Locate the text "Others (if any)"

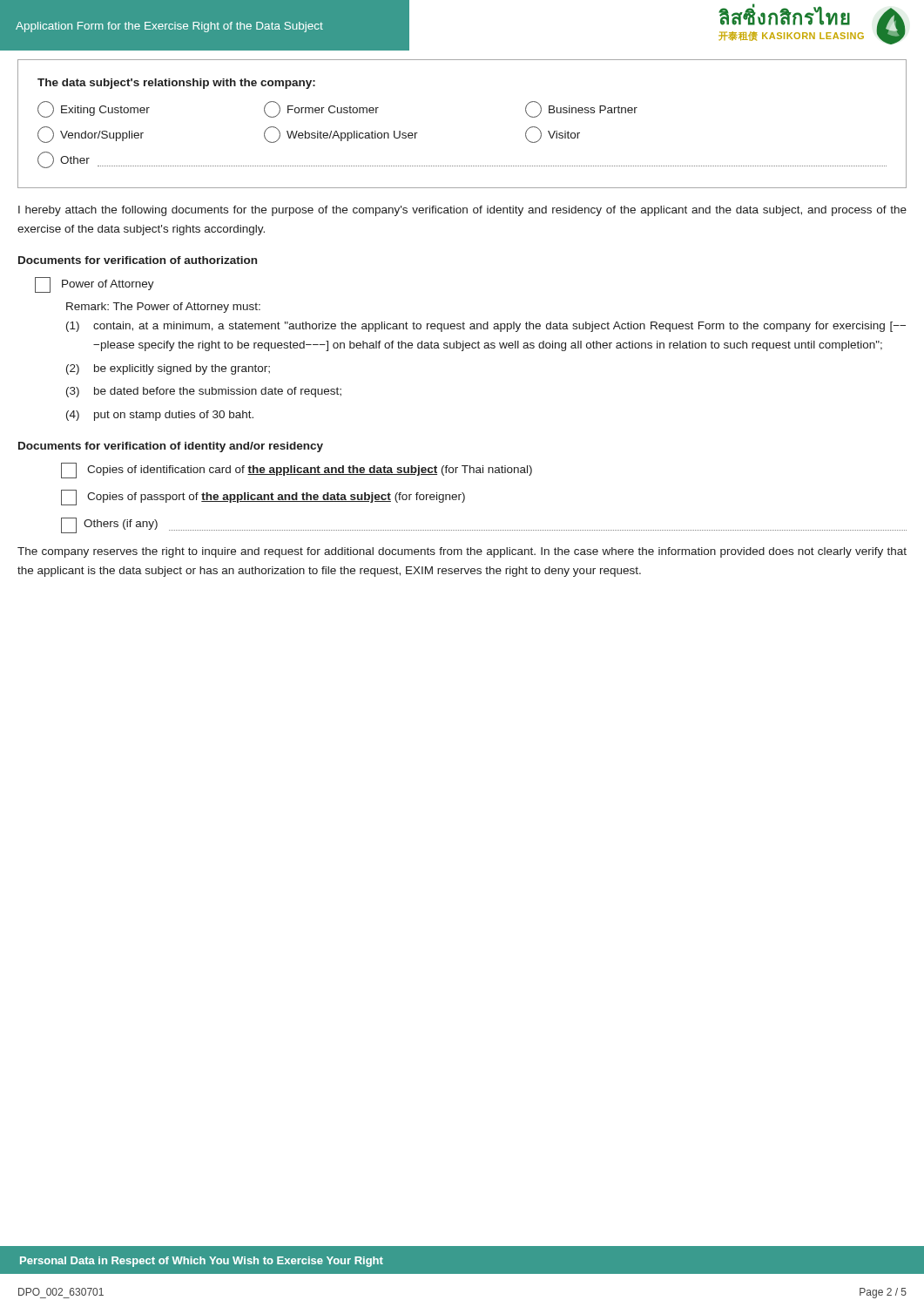[x=484, y=524]
